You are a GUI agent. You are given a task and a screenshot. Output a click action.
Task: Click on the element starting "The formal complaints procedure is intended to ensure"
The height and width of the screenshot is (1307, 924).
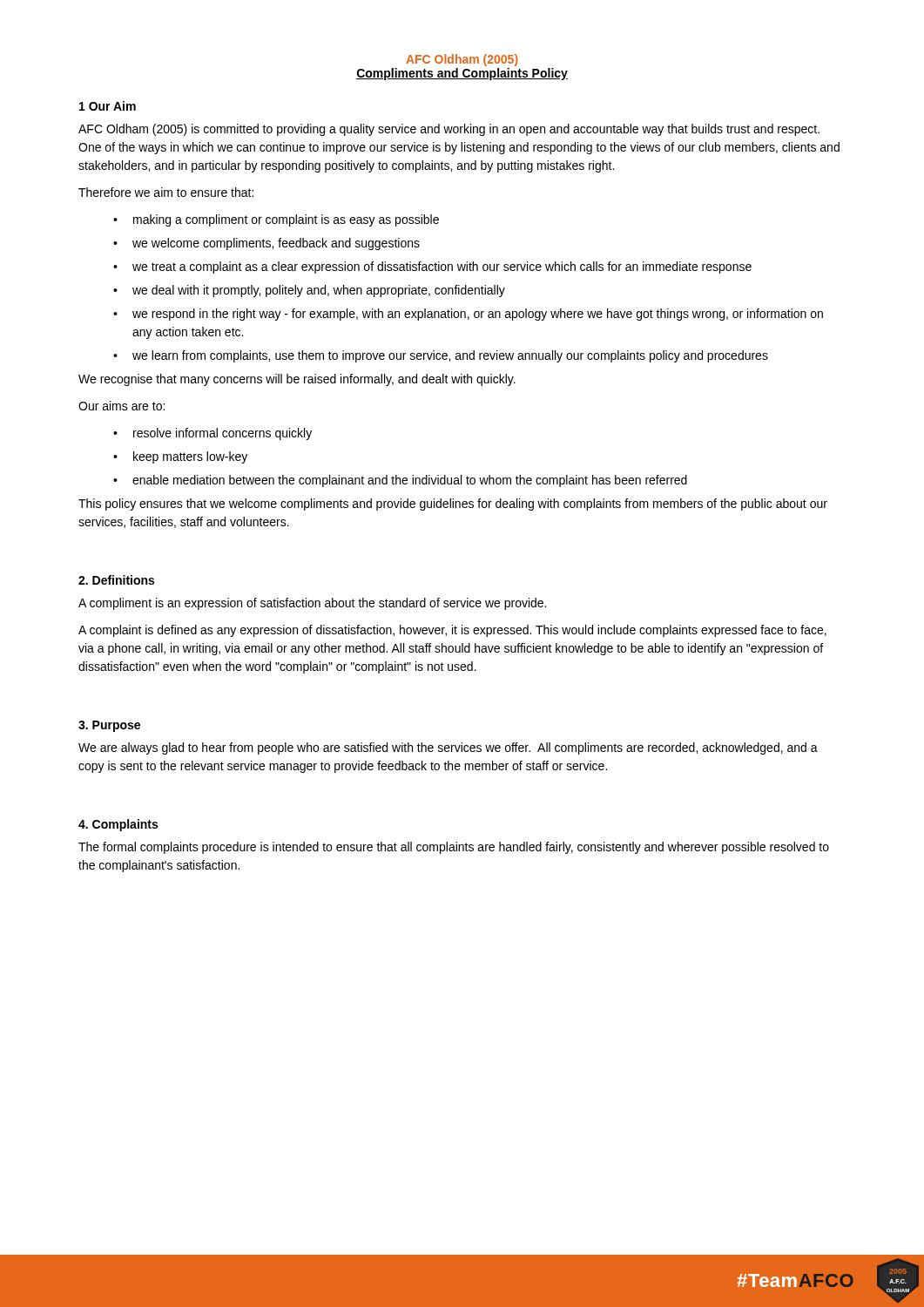(x=454, y=856)
